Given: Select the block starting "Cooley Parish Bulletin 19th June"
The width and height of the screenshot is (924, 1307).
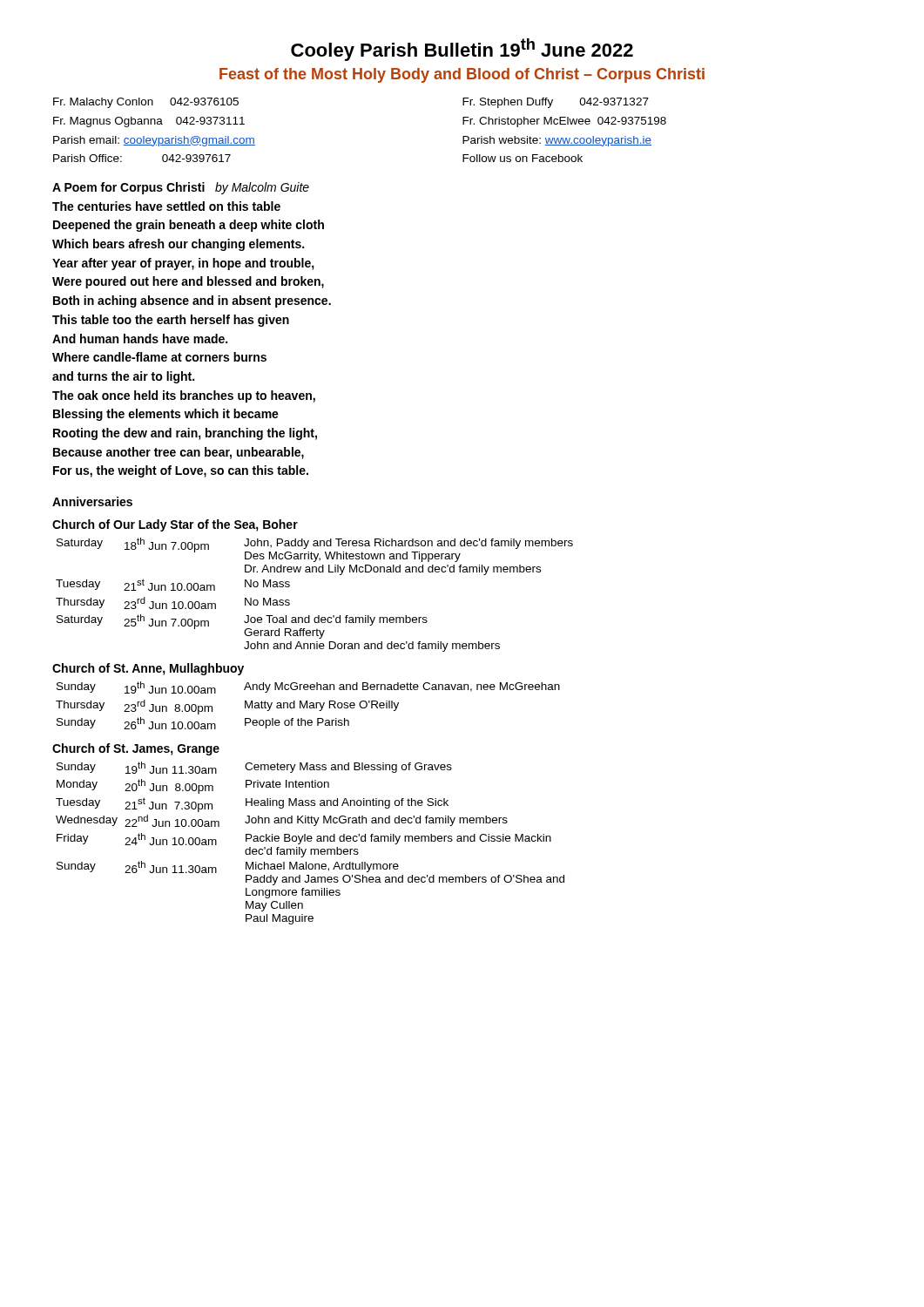Looking at the screenshot, I should [462, 48].
